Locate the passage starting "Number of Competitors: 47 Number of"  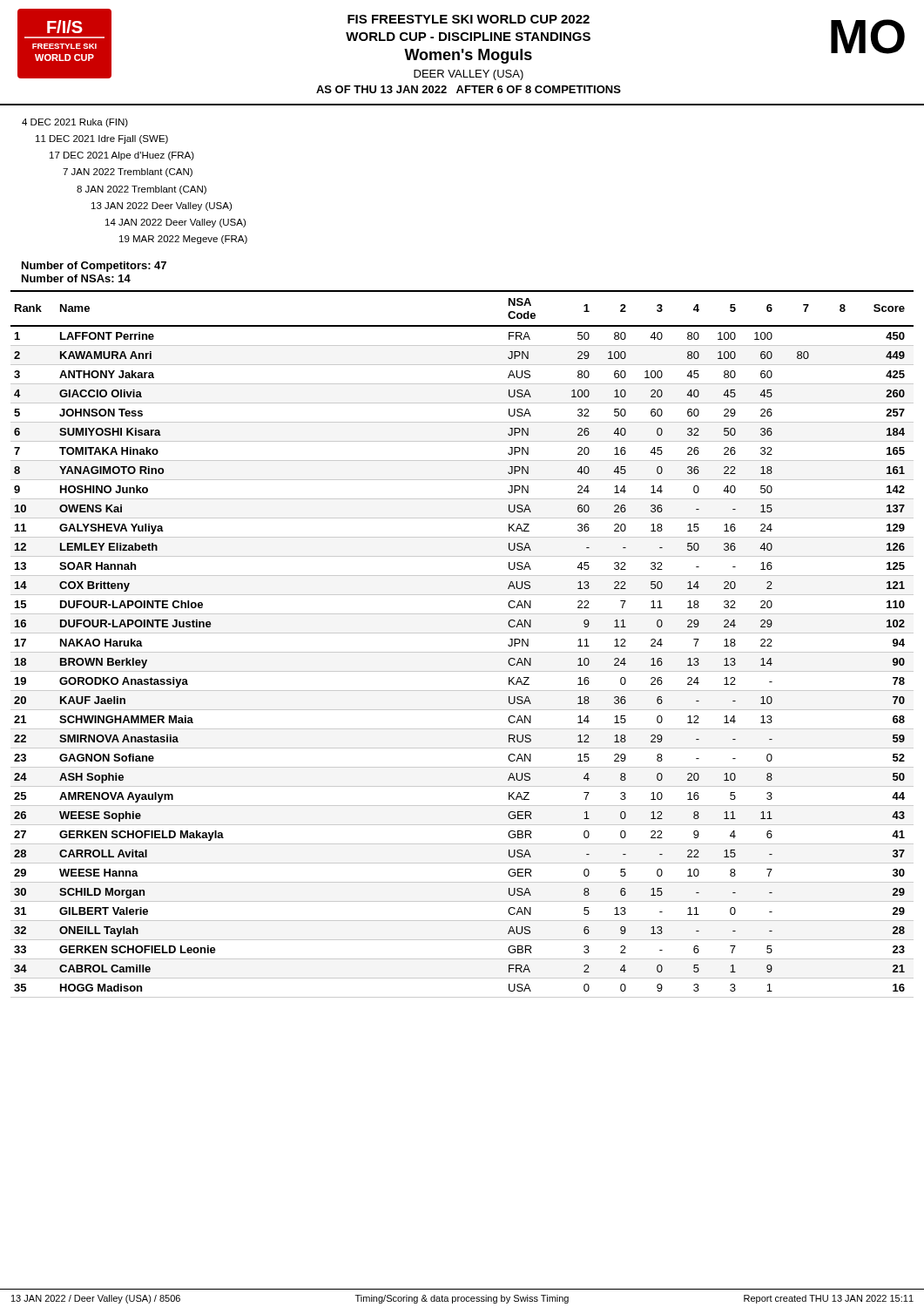pyautogui.click(x=94, y=267)
